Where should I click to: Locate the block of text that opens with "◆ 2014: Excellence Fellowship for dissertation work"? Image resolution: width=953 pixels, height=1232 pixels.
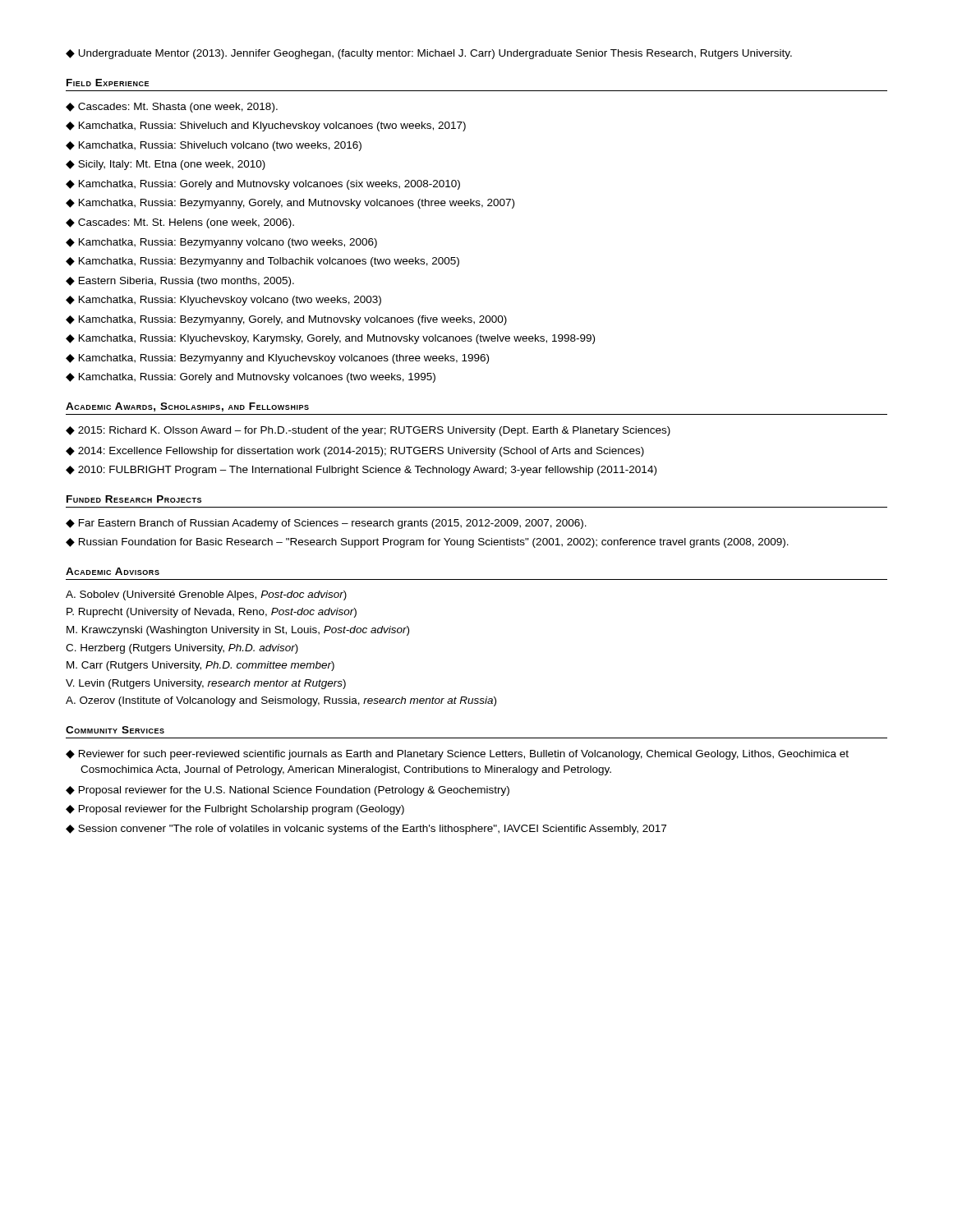click(x=476, y=450)
